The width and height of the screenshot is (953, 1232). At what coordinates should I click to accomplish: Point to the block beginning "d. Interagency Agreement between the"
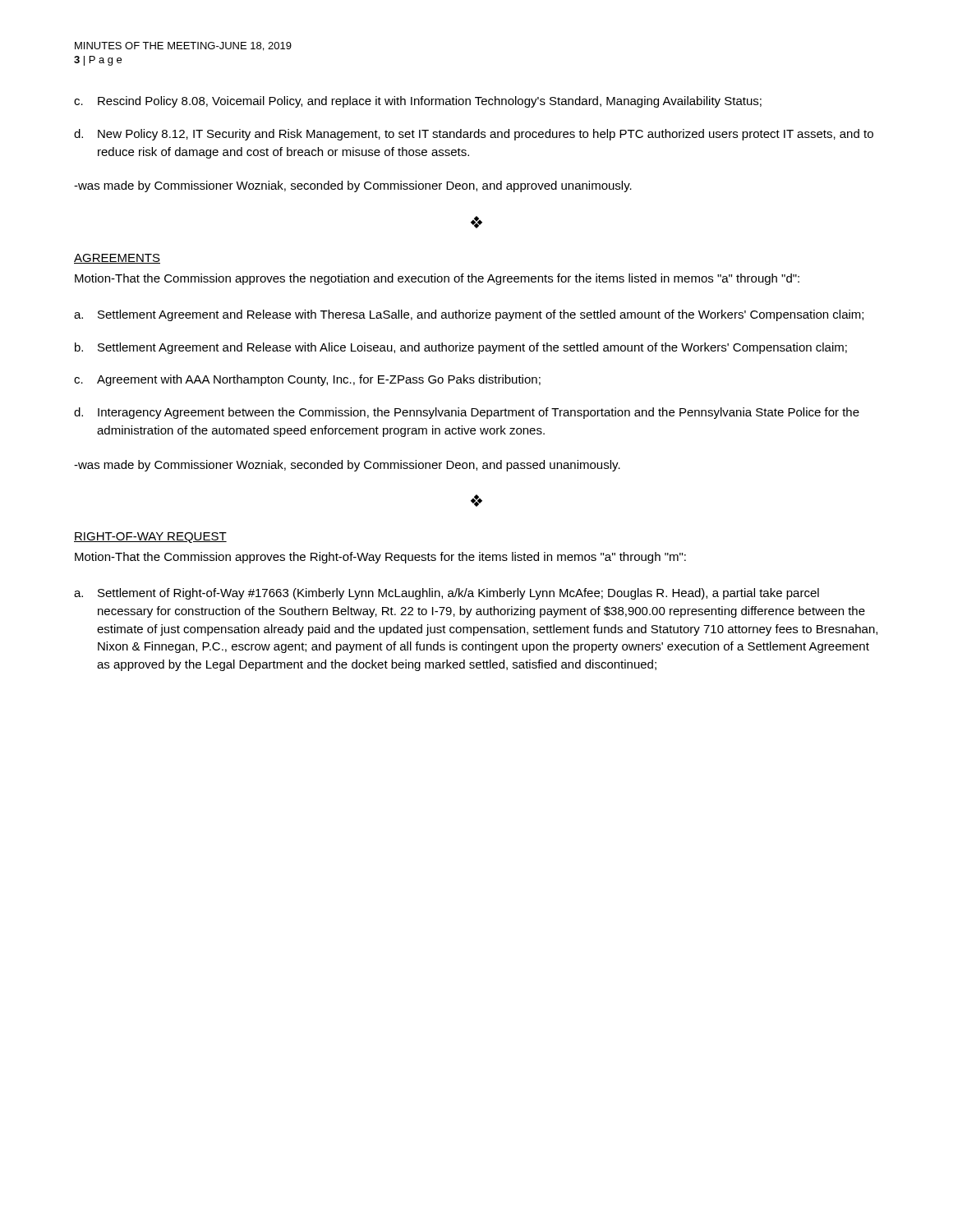click(x=476, y=421)
